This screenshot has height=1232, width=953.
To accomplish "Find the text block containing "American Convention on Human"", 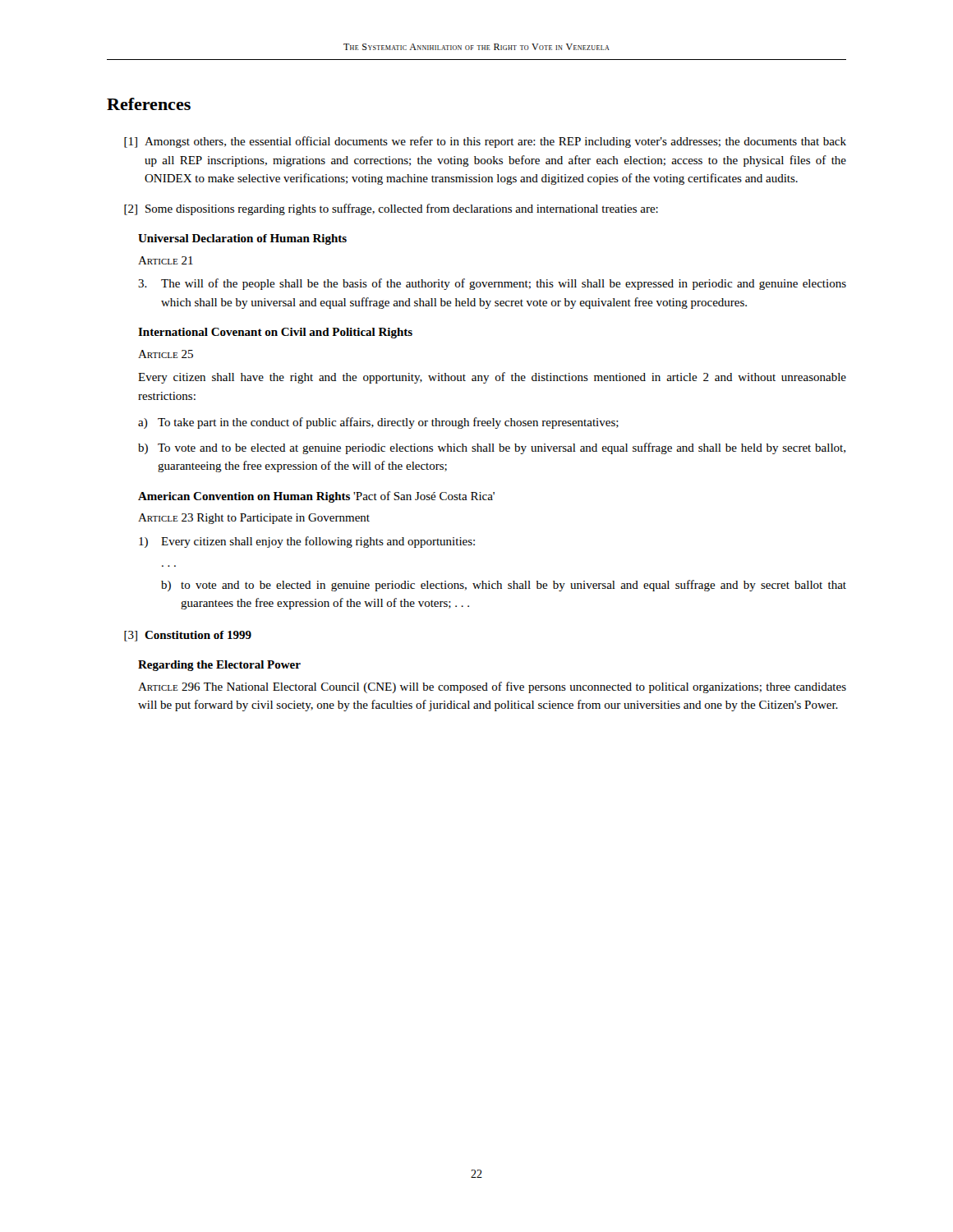I will pyautogui.click(x=317, y=496).
